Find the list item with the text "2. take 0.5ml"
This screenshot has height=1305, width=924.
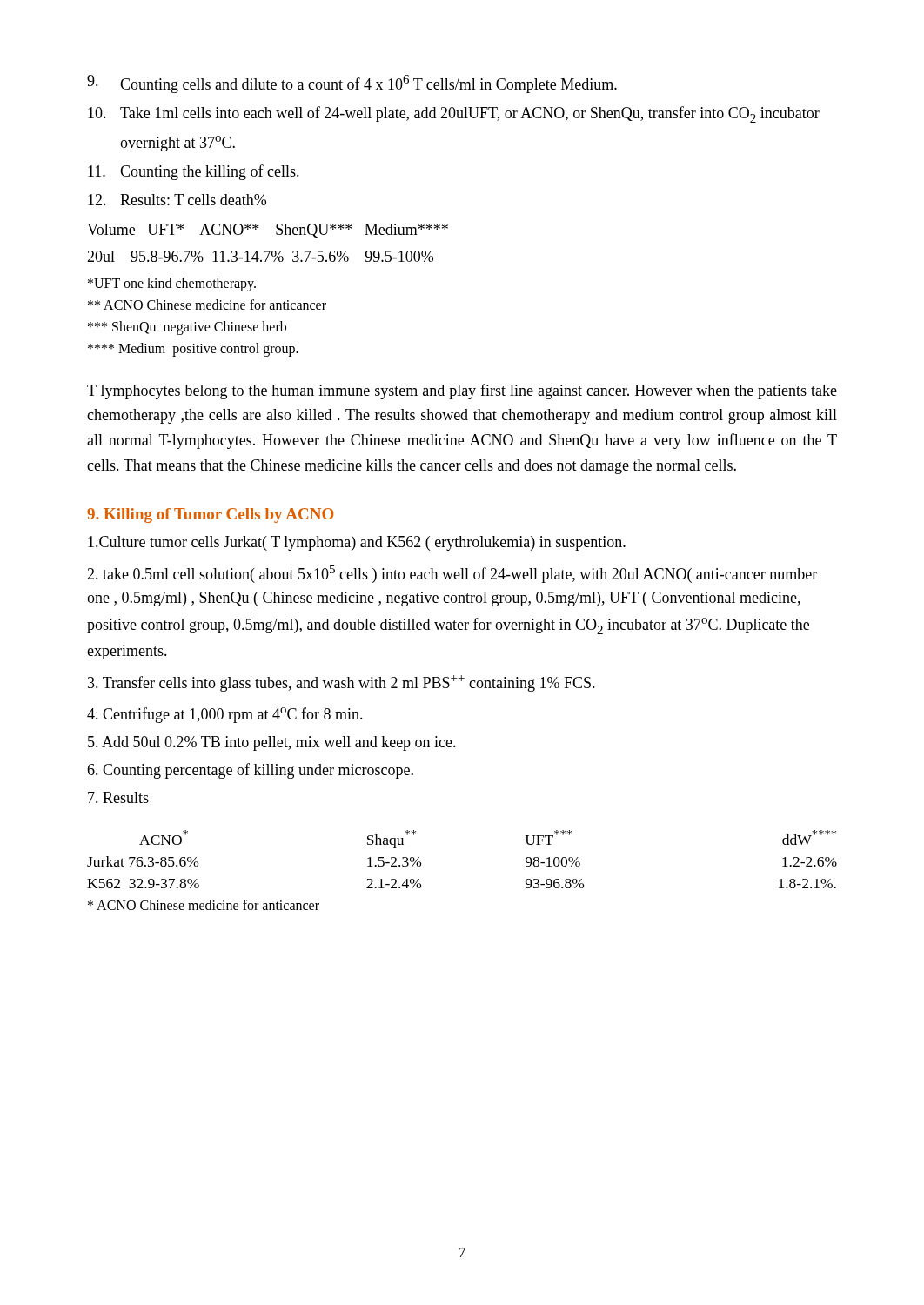pyautogui.click(x=452, y=611)
